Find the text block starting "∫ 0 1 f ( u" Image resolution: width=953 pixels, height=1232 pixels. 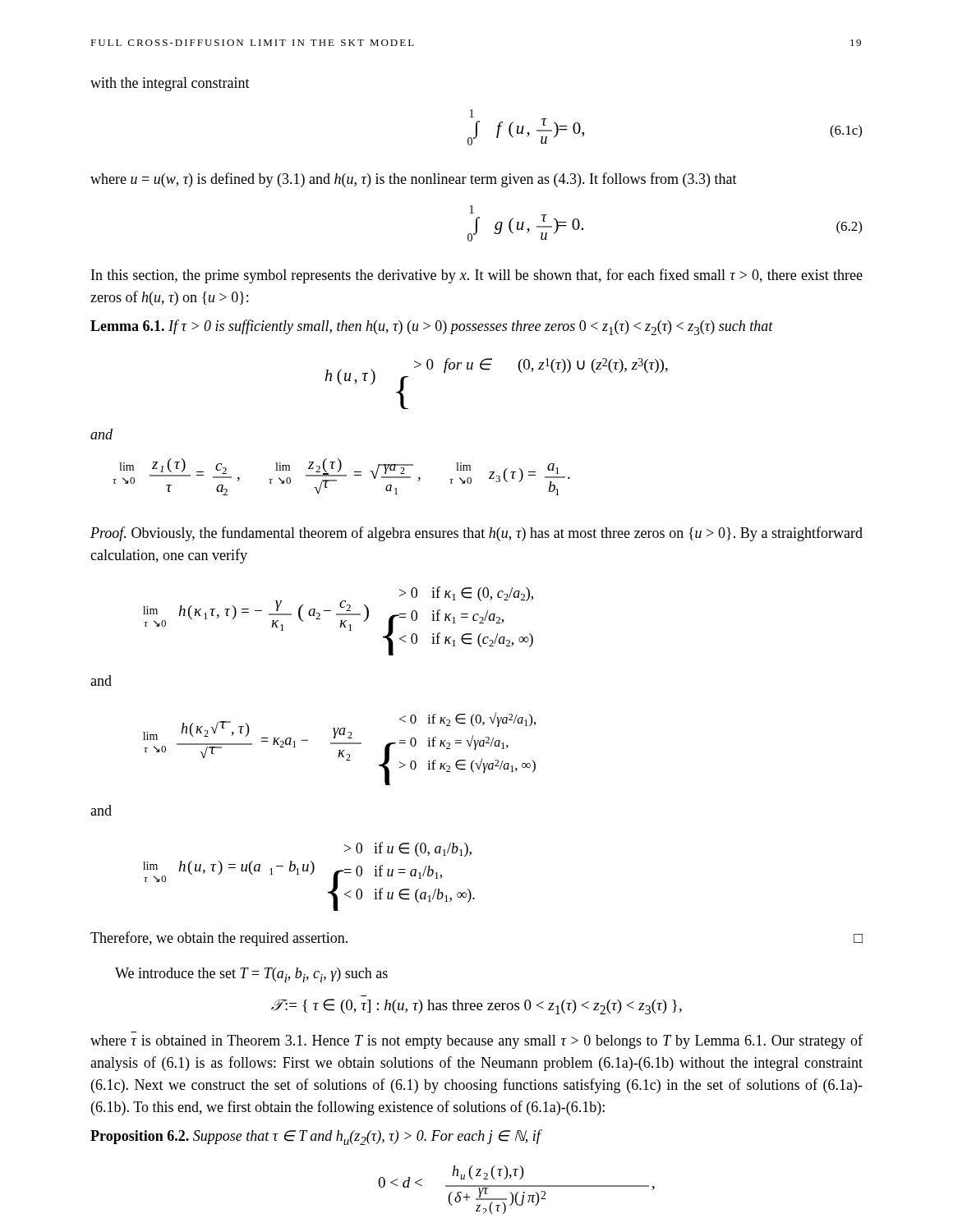click(476, 127)
